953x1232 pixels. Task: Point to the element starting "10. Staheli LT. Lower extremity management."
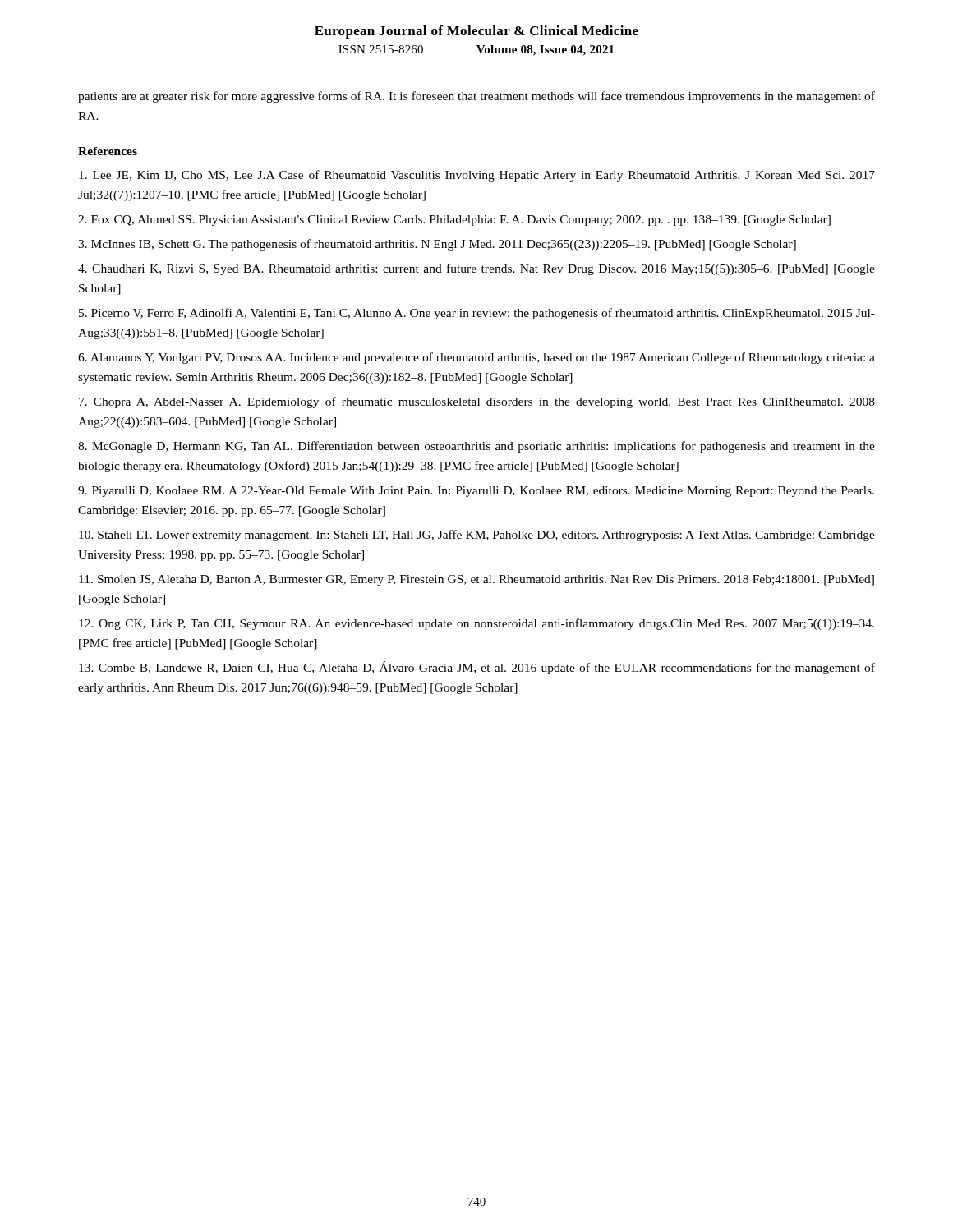point(476,544)
